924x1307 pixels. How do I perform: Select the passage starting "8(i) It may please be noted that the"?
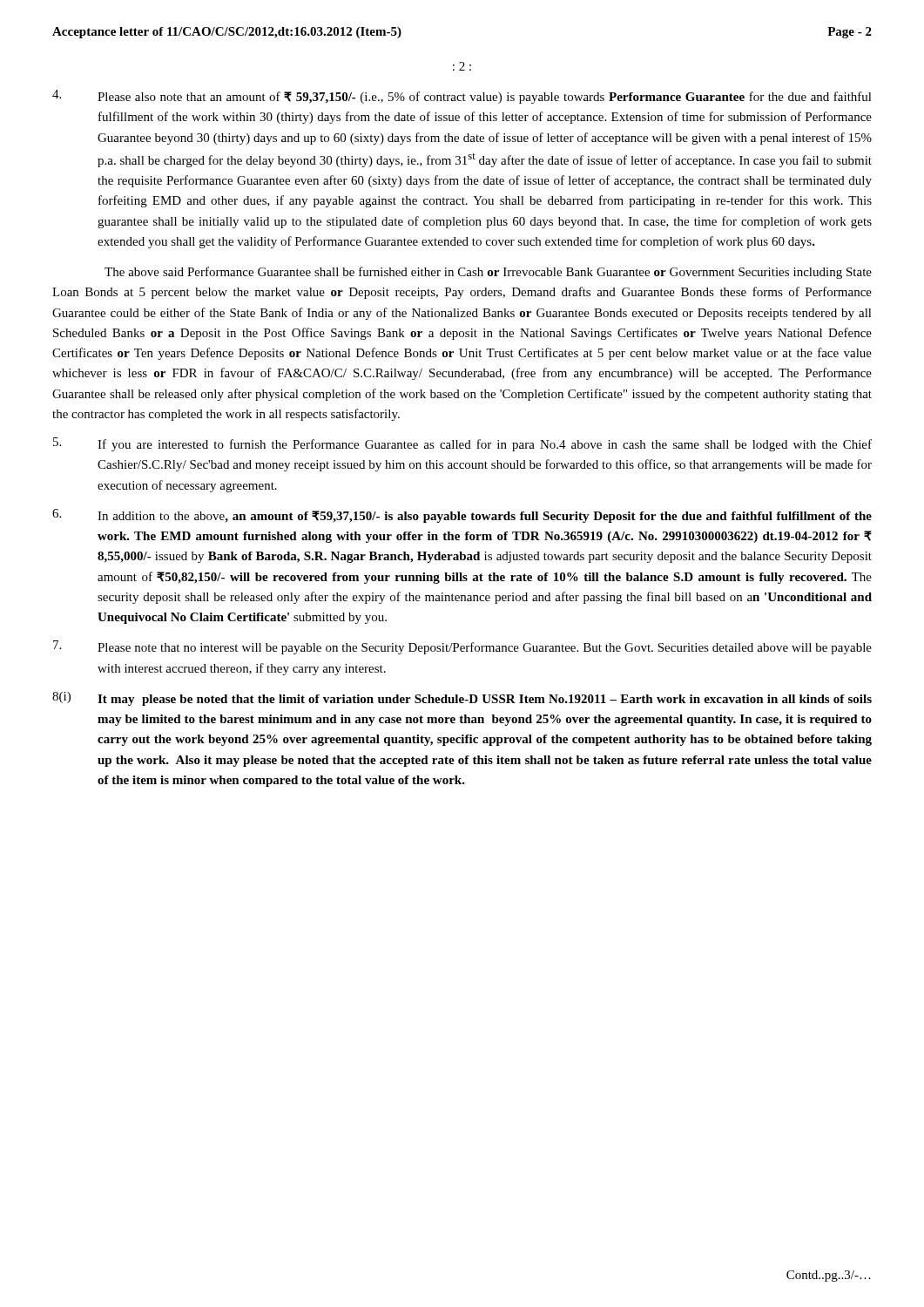coord(462,740)
